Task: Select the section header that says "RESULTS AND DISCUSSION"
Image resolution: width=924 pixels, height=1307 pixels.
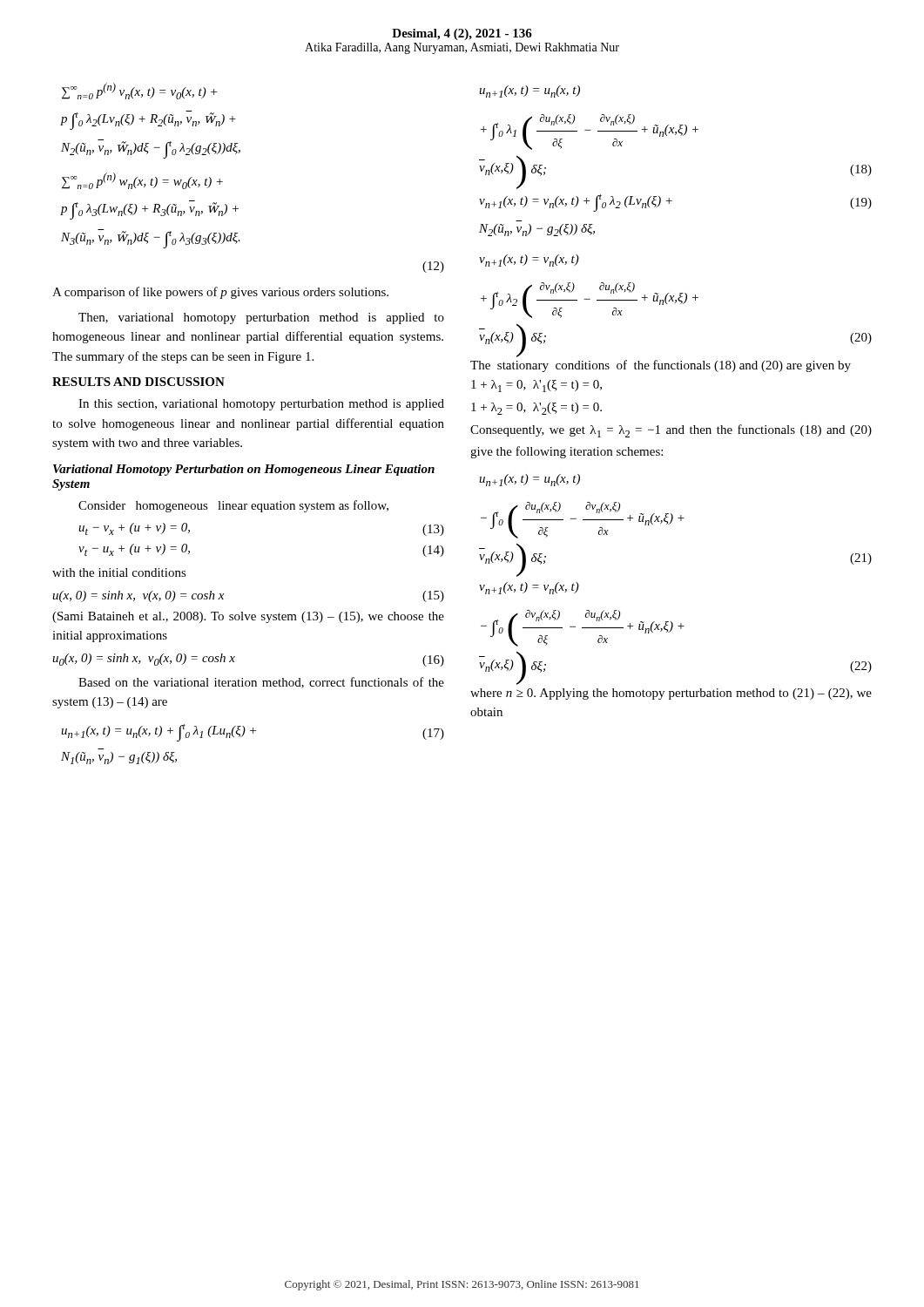Action: point(138,382)
